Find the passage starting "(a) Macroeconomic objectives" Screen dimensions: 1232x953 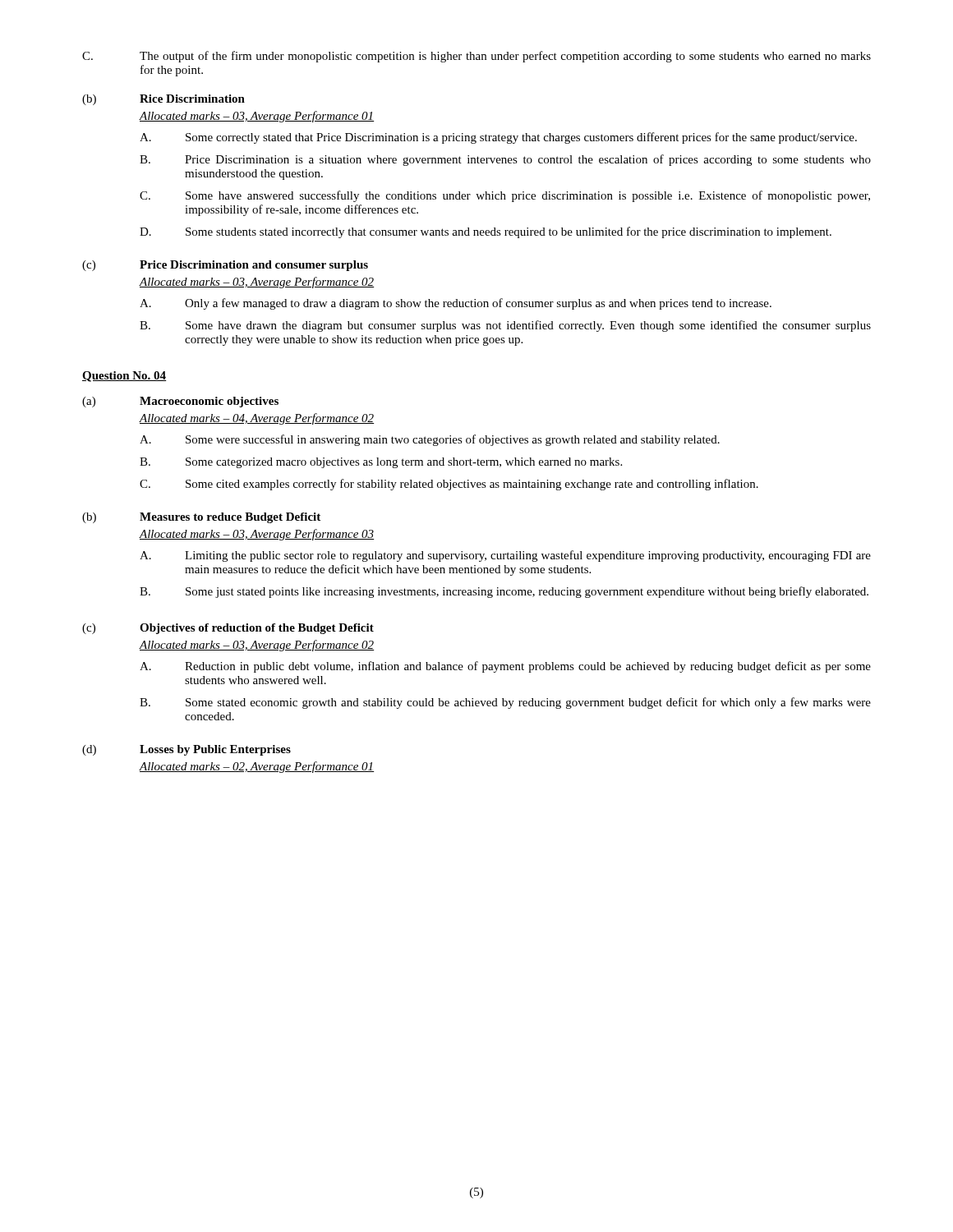[x=180, y=402]
